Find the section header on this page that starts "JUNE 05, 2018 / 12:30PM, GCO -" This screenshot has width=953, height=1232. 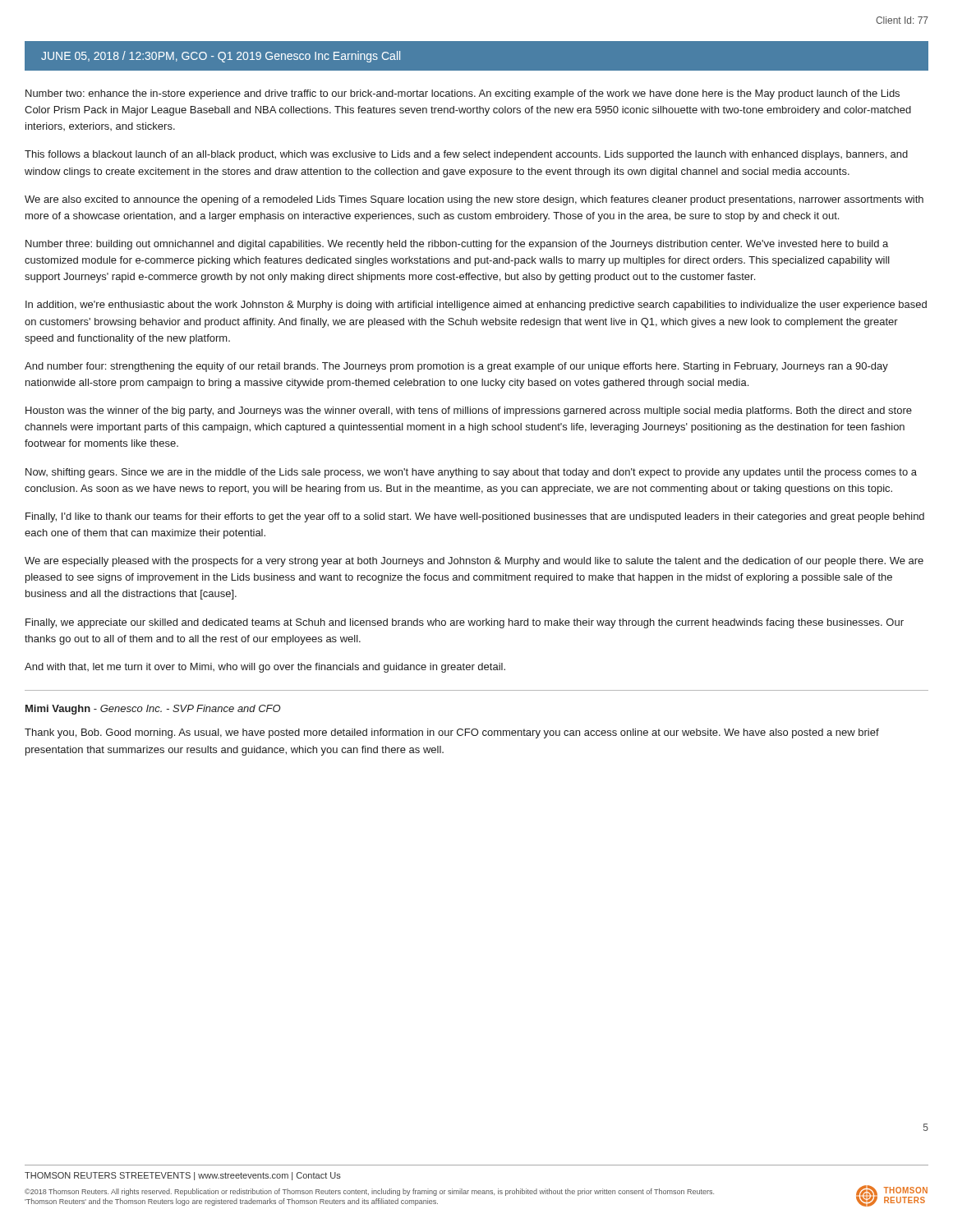[221, 56]
